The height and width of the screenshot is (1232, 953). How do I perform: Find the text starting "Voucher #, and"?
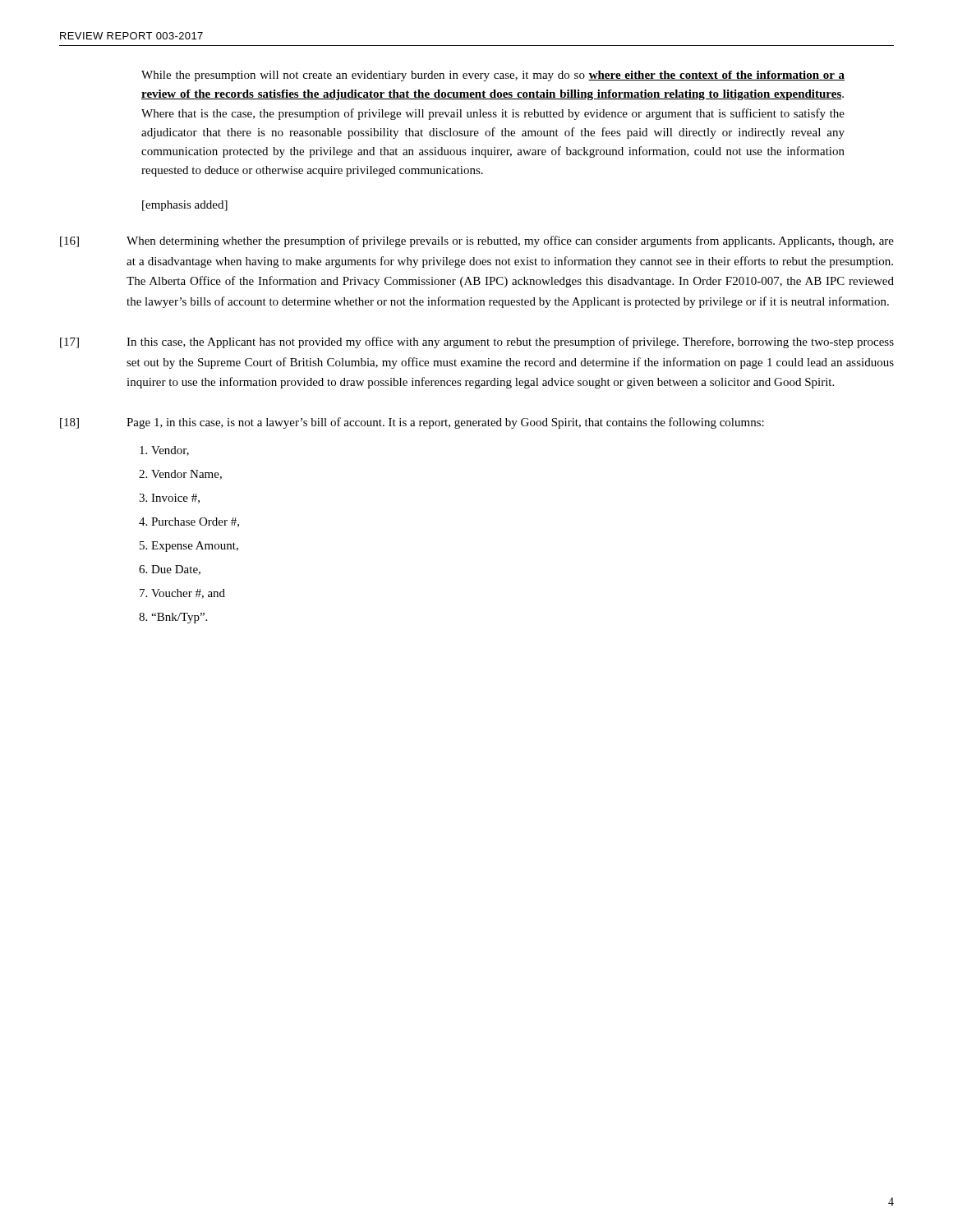188,593
